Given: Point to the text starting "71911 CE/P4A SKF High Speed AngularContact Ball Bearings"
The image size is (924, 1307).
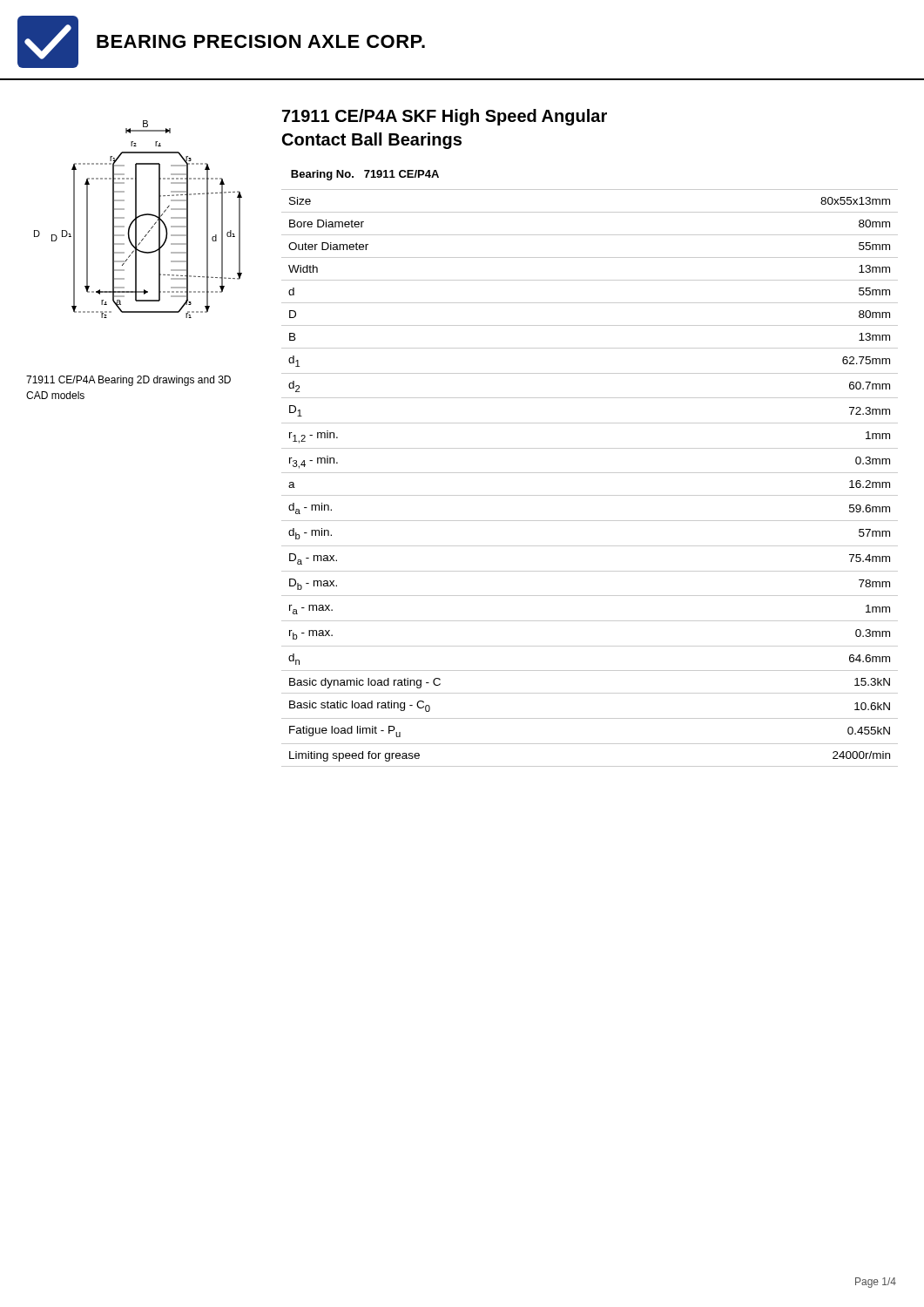Looking at the screenshot, I should [444, 128].
